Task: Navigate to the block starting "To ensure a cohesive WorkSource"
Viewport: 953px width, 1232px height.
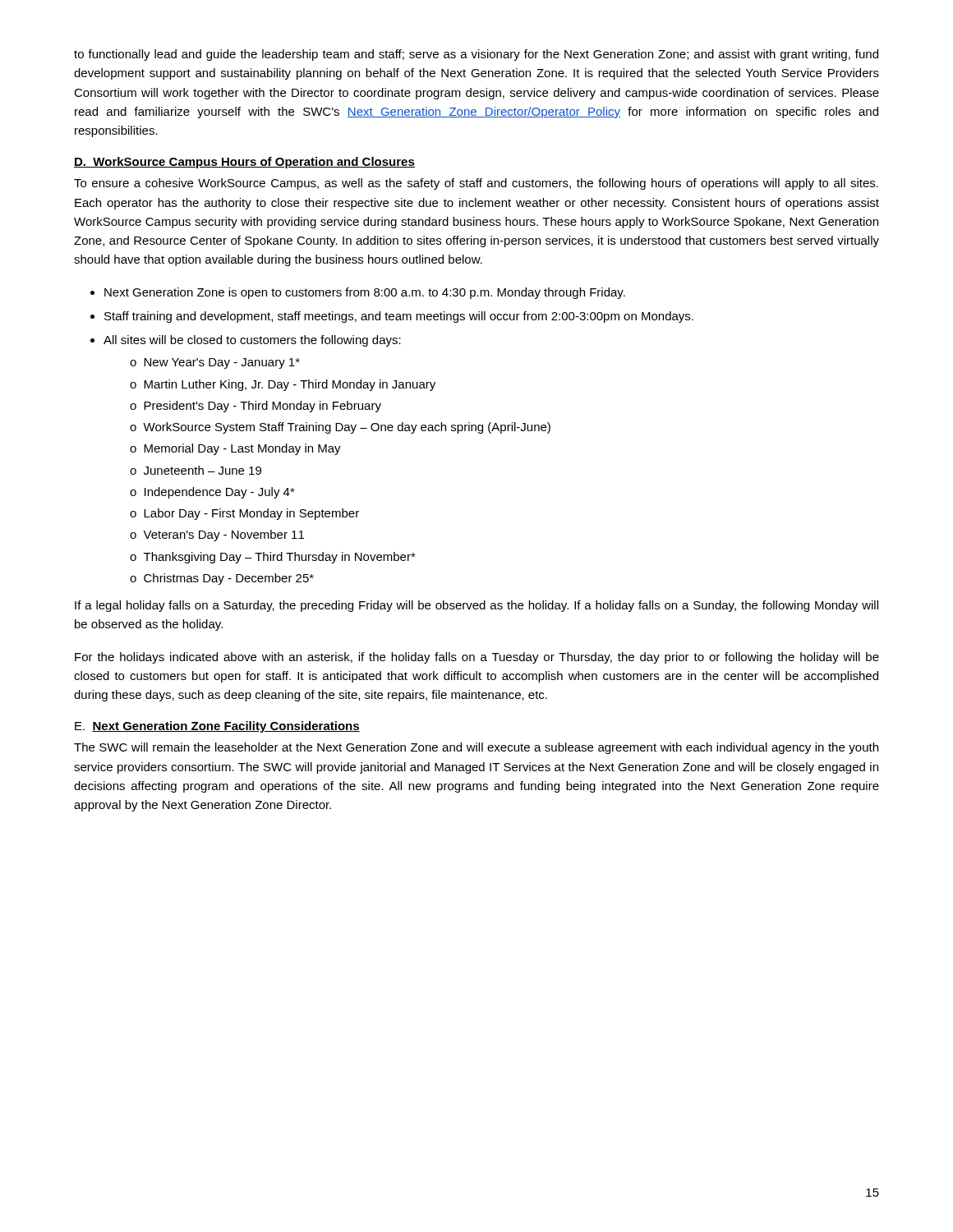Action: coord(476,221)
